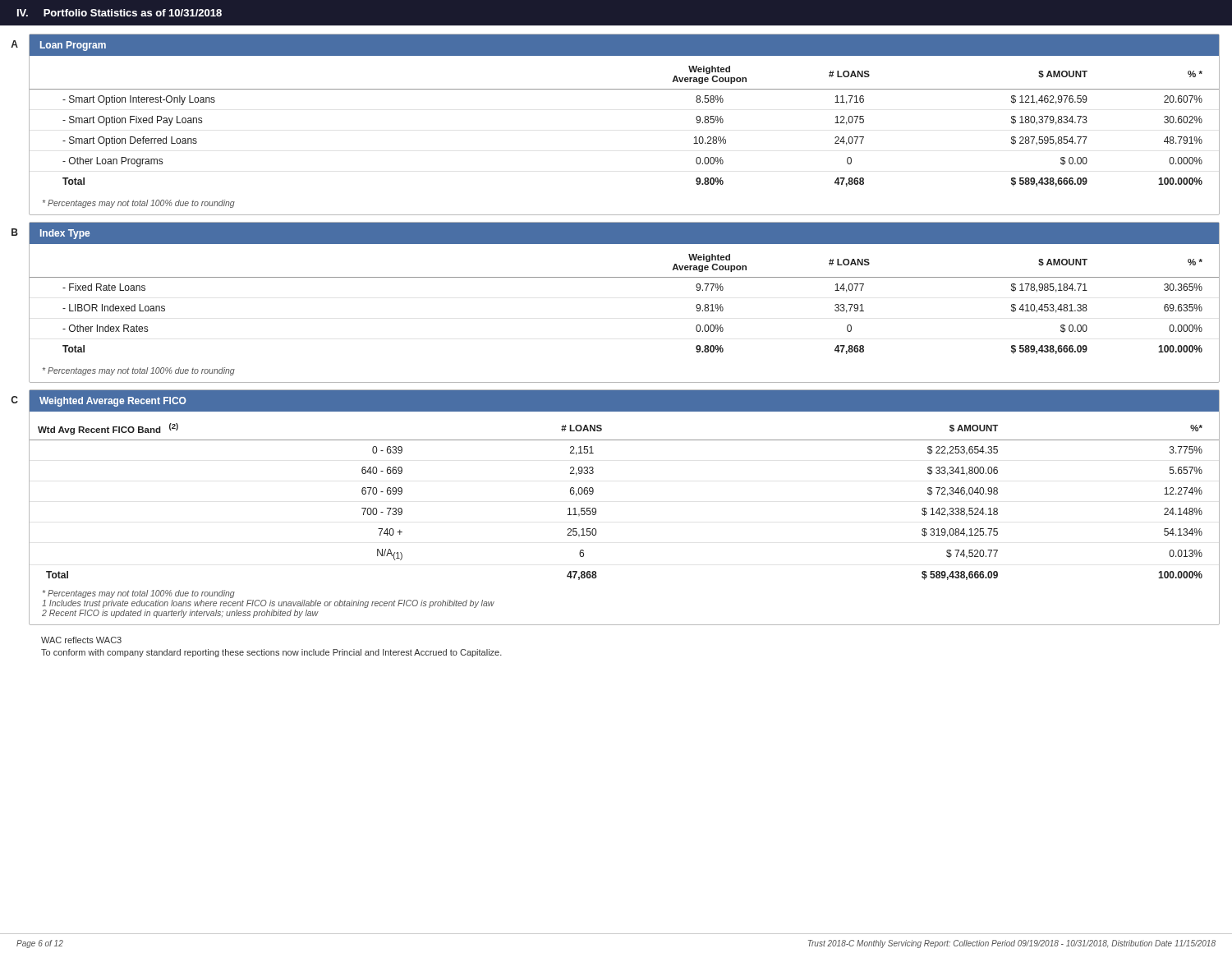Where does it say "WAC reflects WAC3"?
The height and width of the screenshot is (953, 1232).
pyautogui.click(x=81, y=640)
